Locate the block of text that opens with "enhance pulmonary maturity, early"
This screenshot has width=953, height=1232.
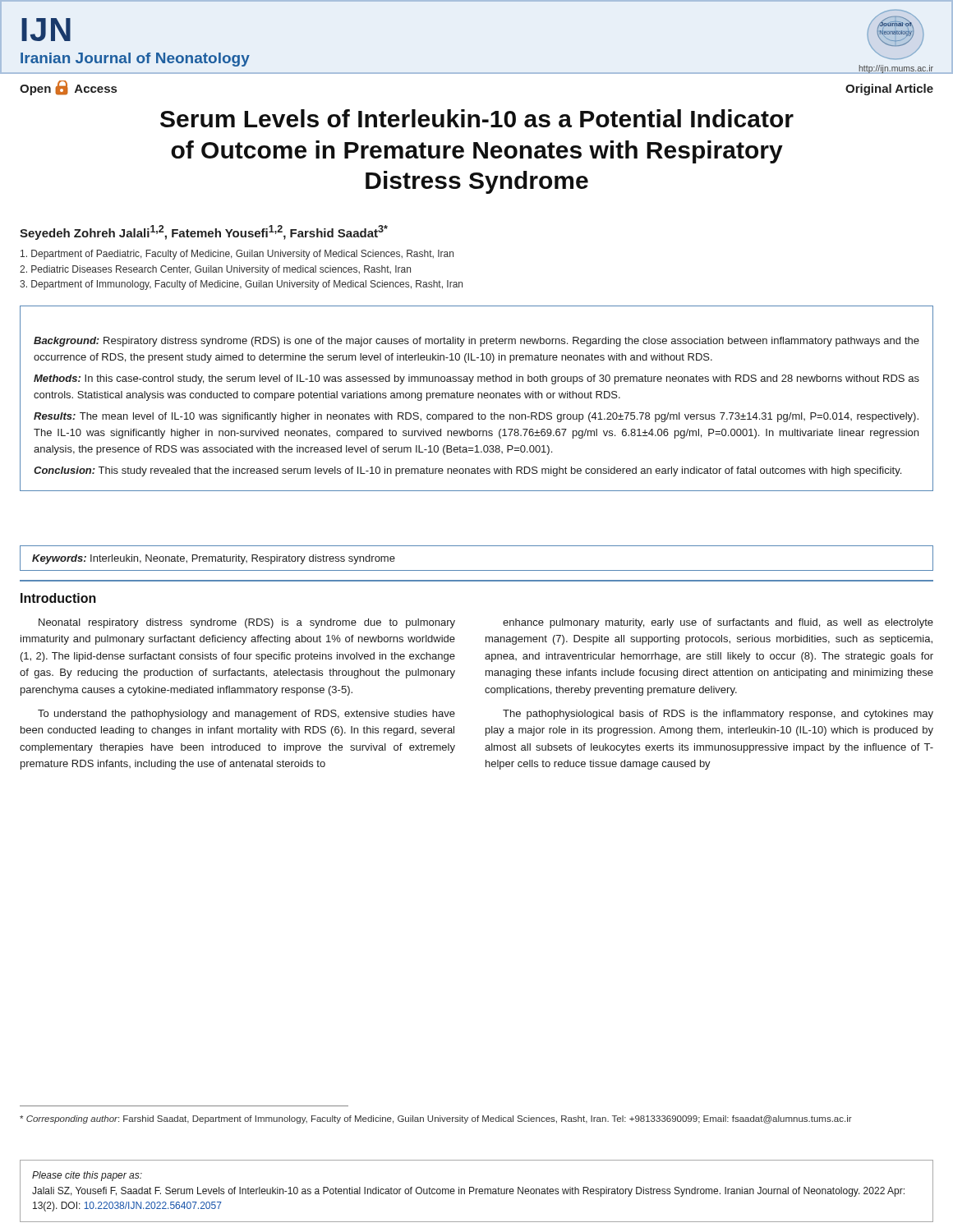pyautogui.click(x=709, y=693)
